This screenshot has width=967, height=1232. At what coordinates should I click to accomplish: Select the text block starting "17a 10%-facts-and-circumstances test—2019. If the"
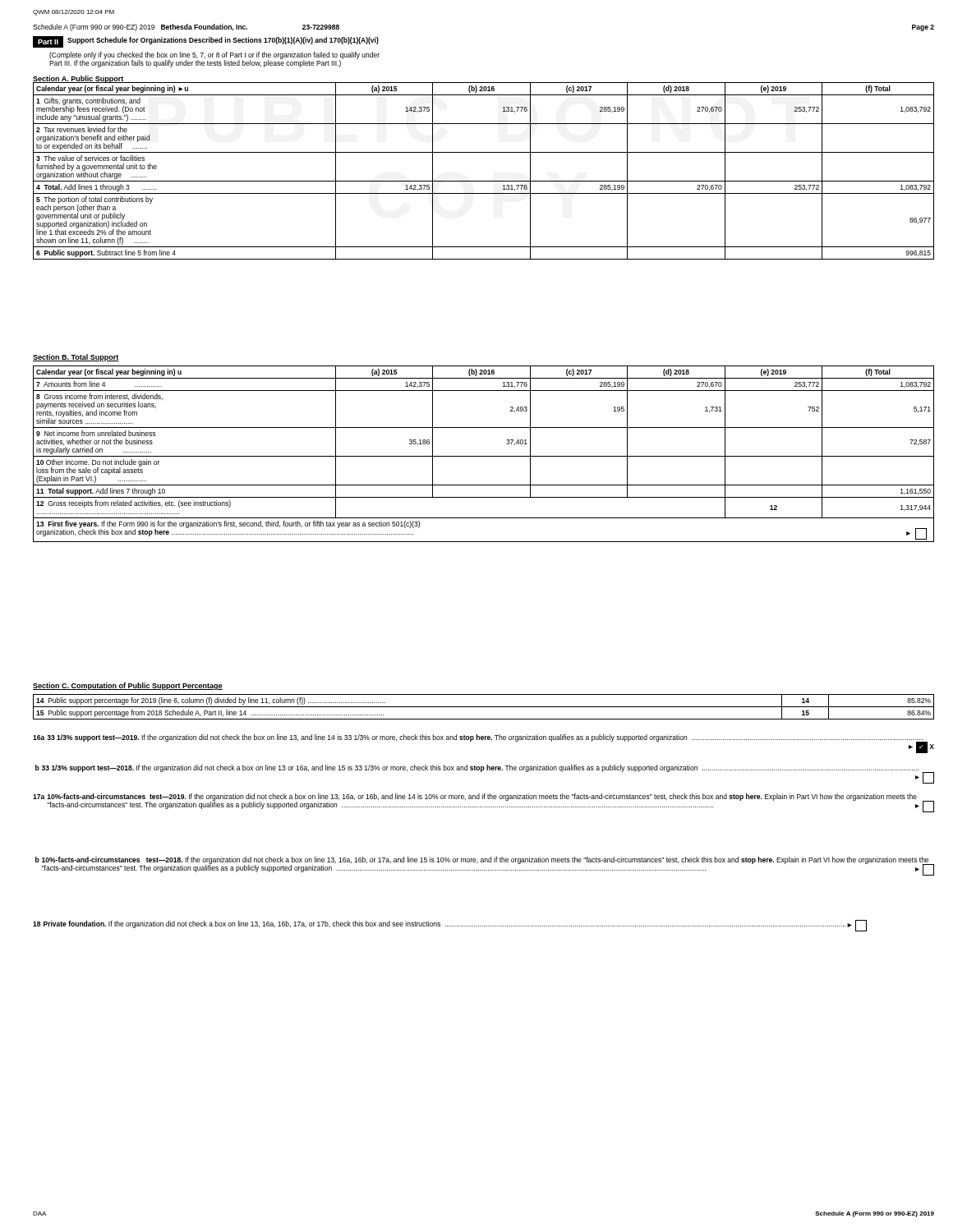(x=484, y=802)
